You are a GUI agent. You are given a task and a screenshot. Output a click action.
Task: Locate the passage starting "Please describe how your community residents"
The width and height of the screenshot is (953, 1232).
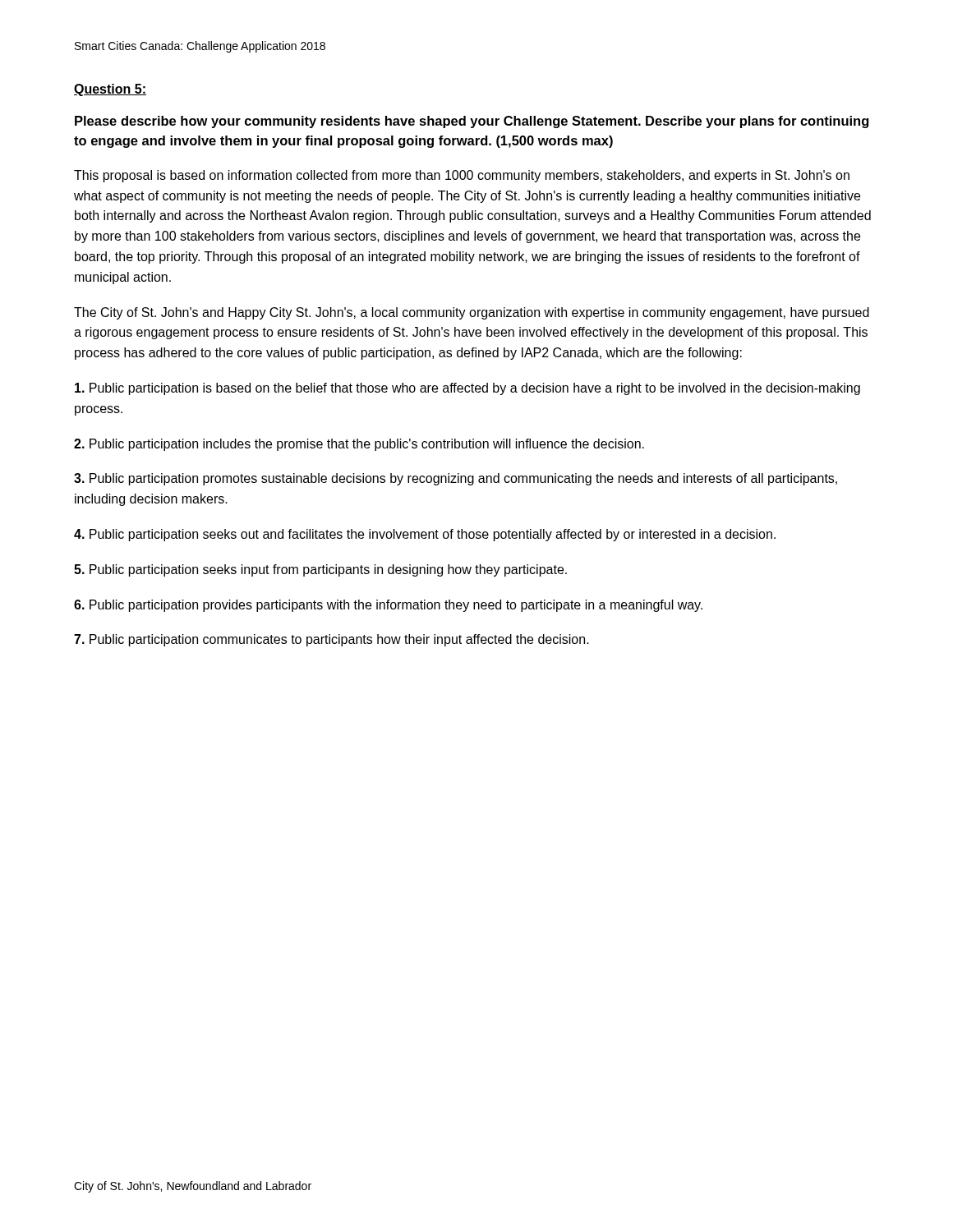472,131
